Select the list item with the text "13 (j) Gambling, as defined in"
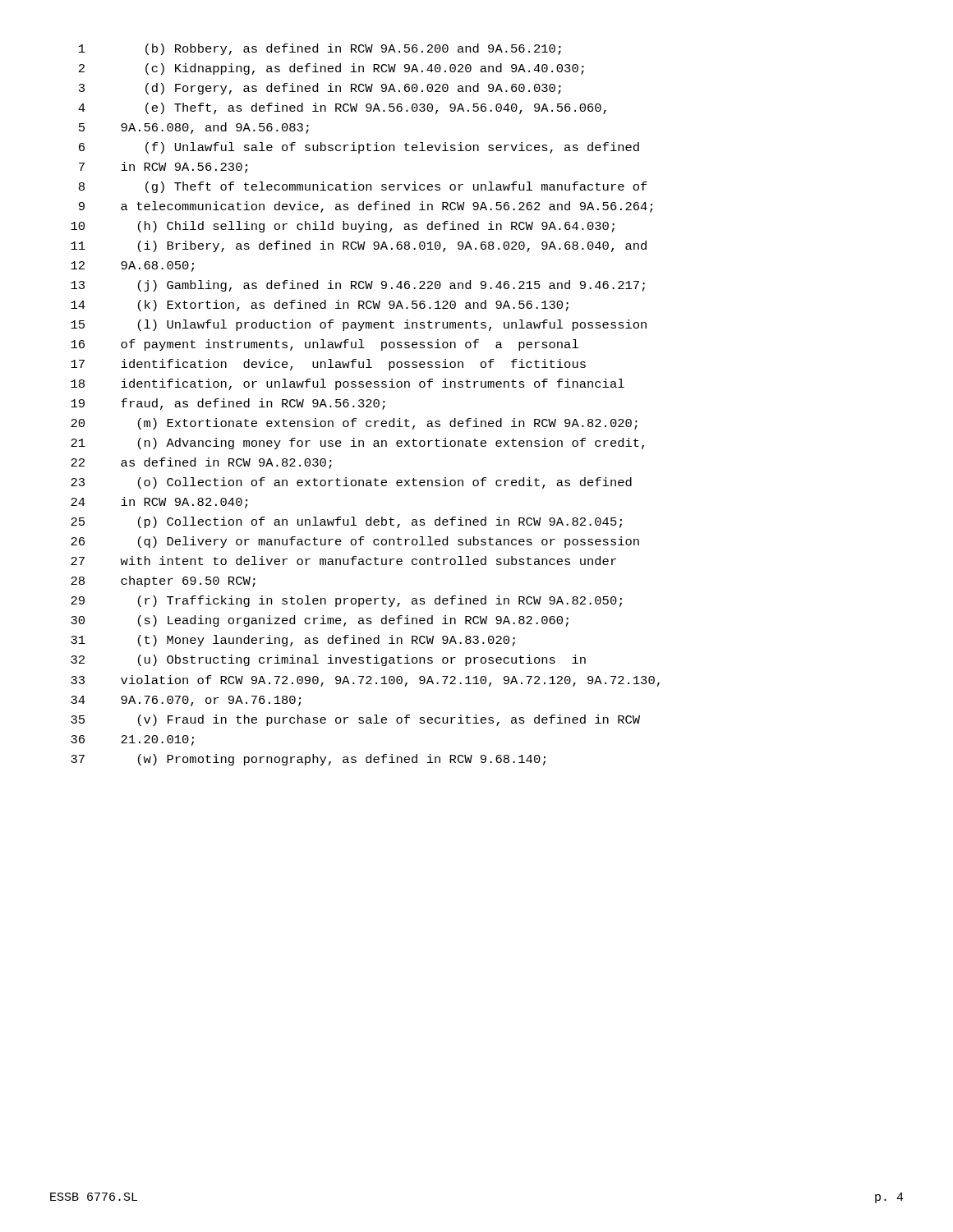The width and height of the screenshot is (953, 1232). point(349,286)
